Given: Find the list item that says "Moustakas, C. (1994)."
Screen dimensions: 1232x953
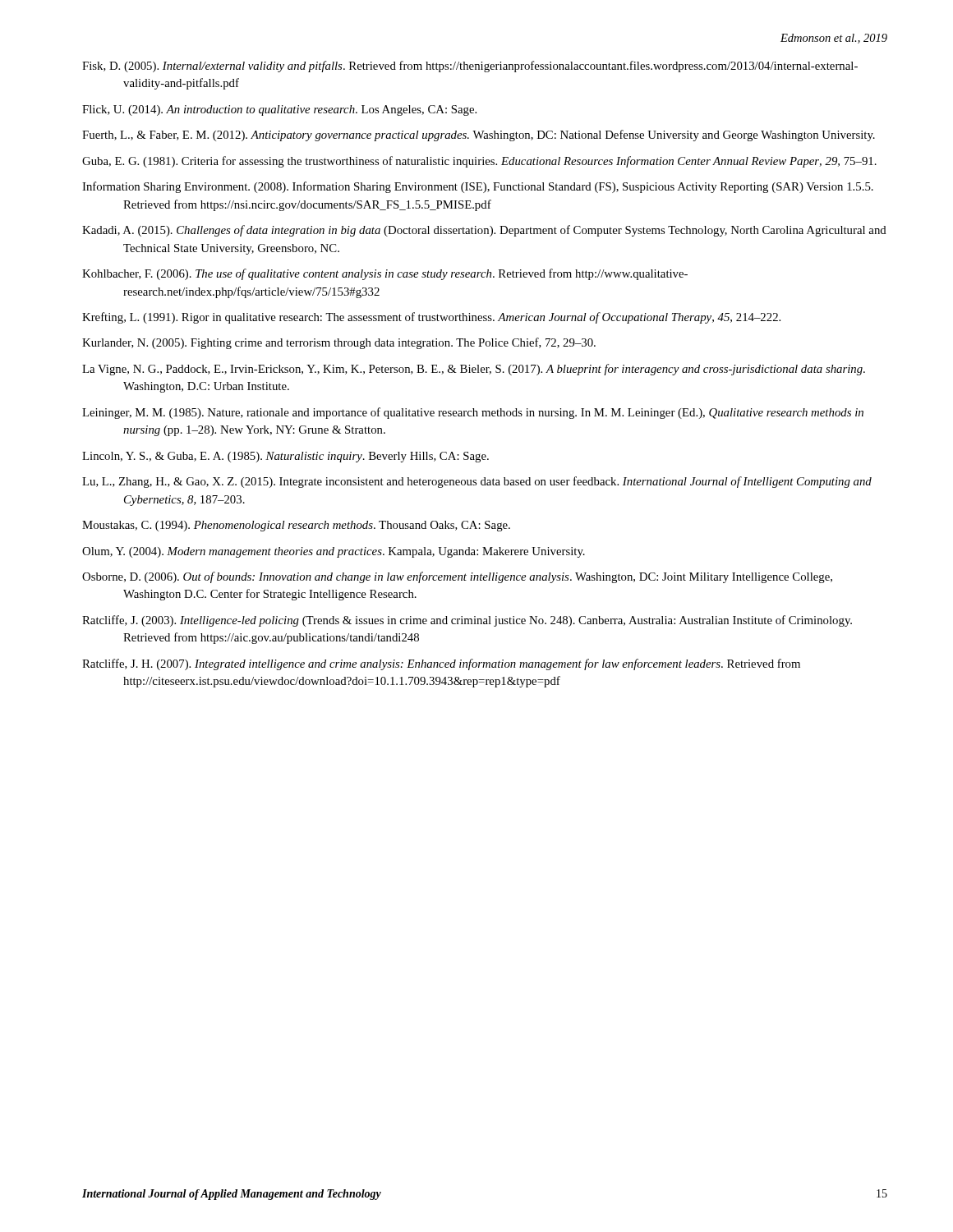Looking at the screenshot, I should tap(296, 525).
